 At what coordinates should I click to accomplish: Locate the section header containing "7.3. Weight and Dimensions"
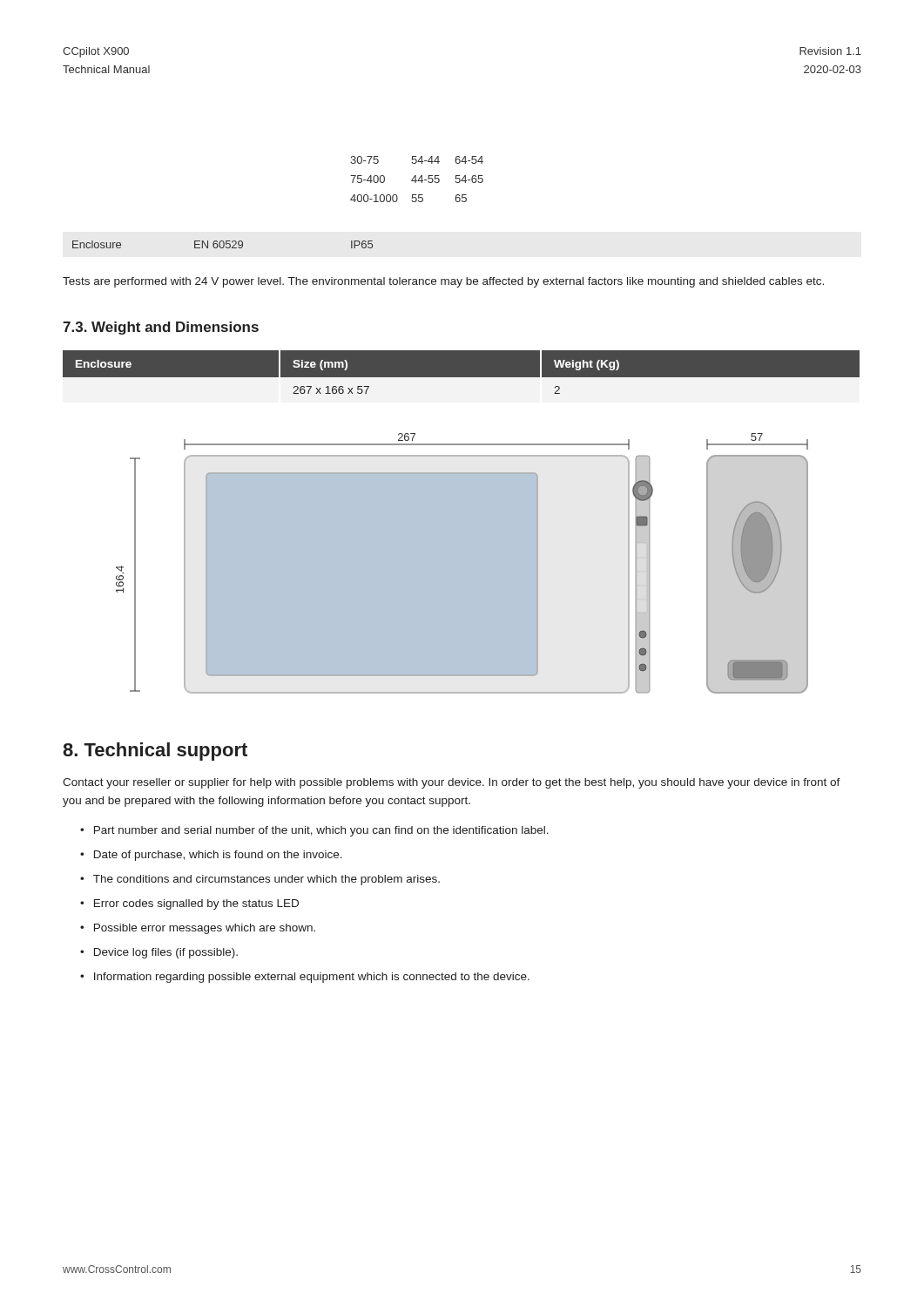point(161,327)
